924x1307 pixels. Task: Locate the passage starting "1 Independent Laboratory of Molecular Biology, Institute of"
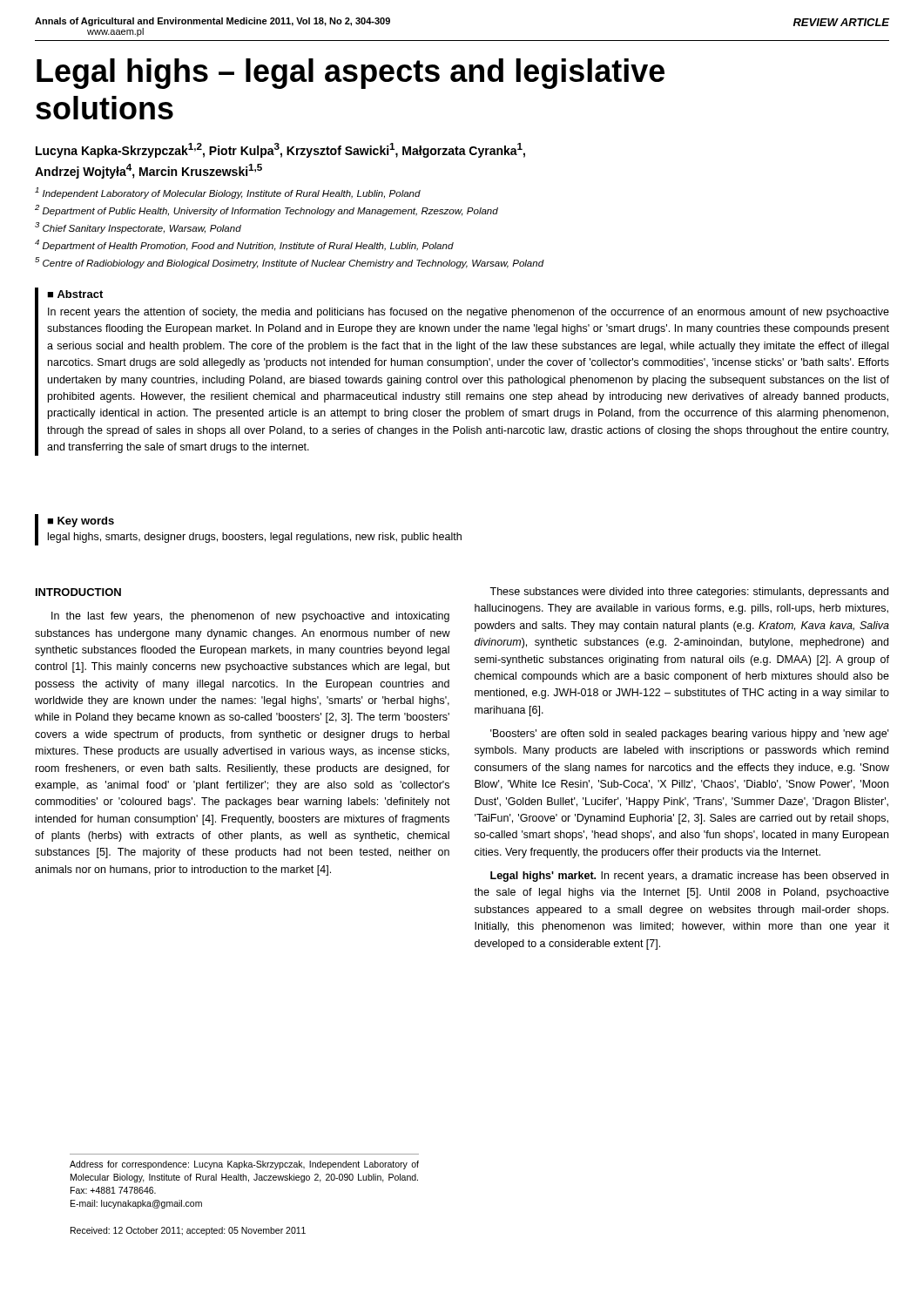[228, 193]
